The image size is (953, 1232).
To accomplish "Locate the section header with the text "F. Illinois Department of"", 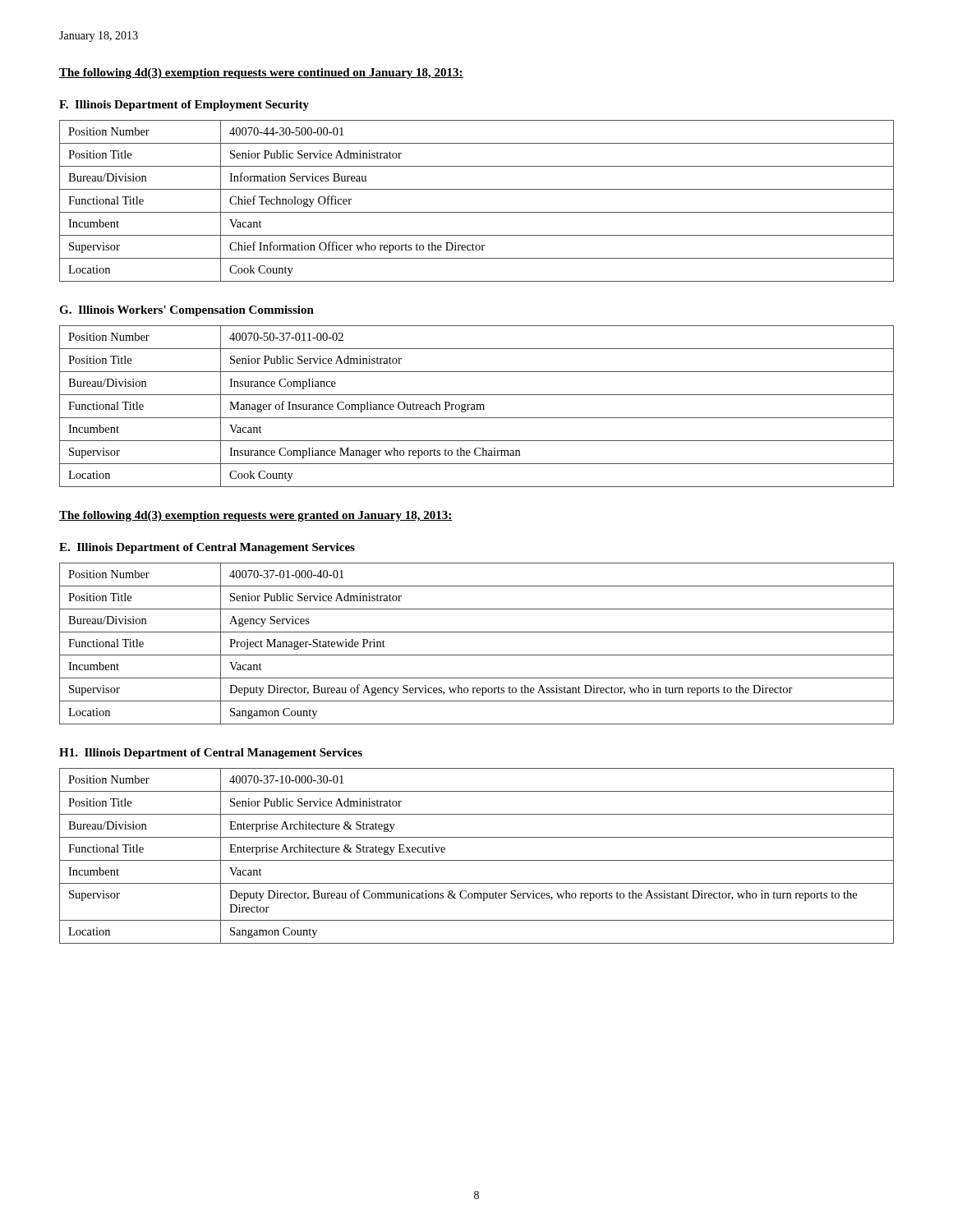I will [184, 104].
